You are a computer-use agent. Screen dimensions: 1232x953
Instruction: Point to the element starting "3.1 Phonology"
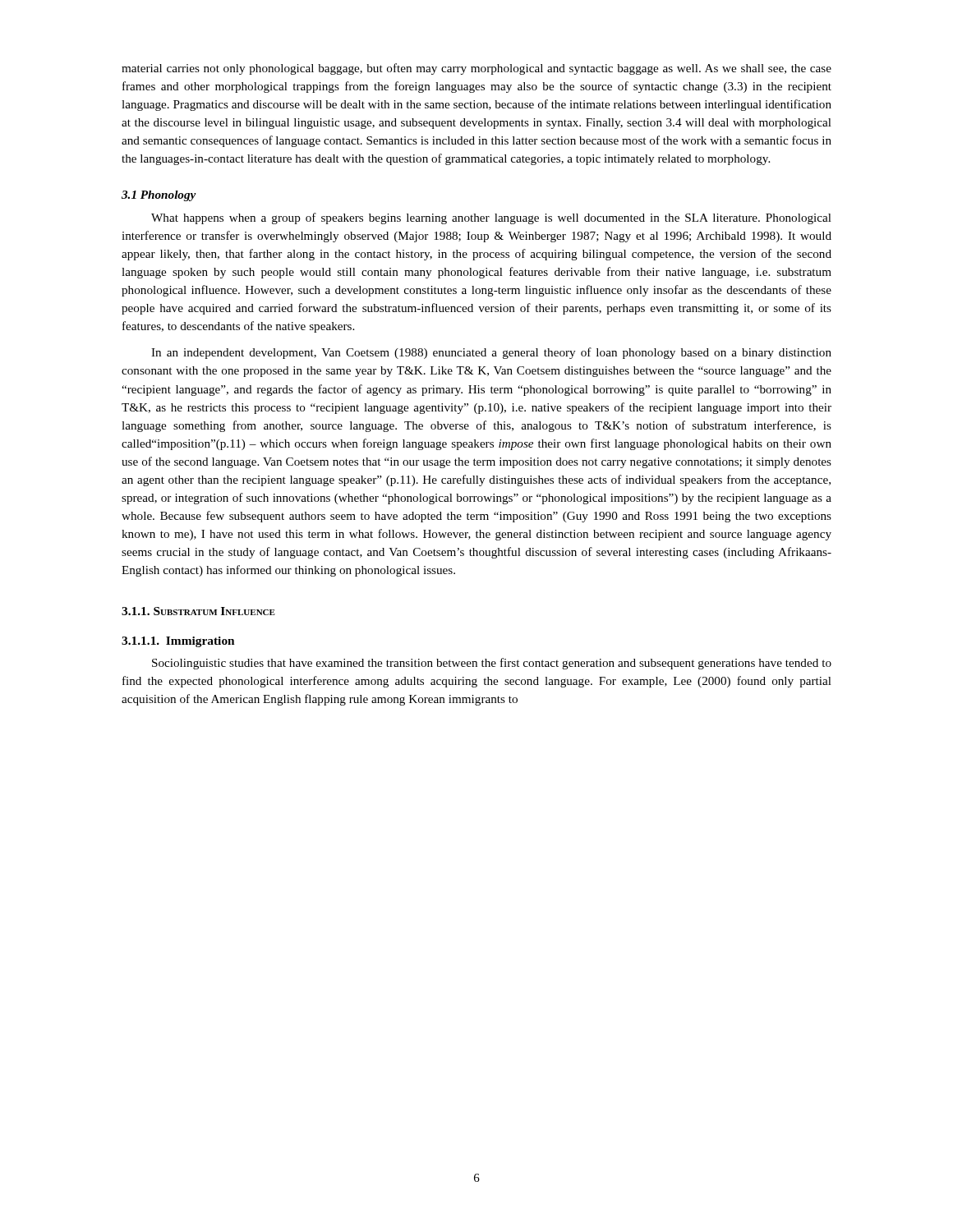point(159,194)
